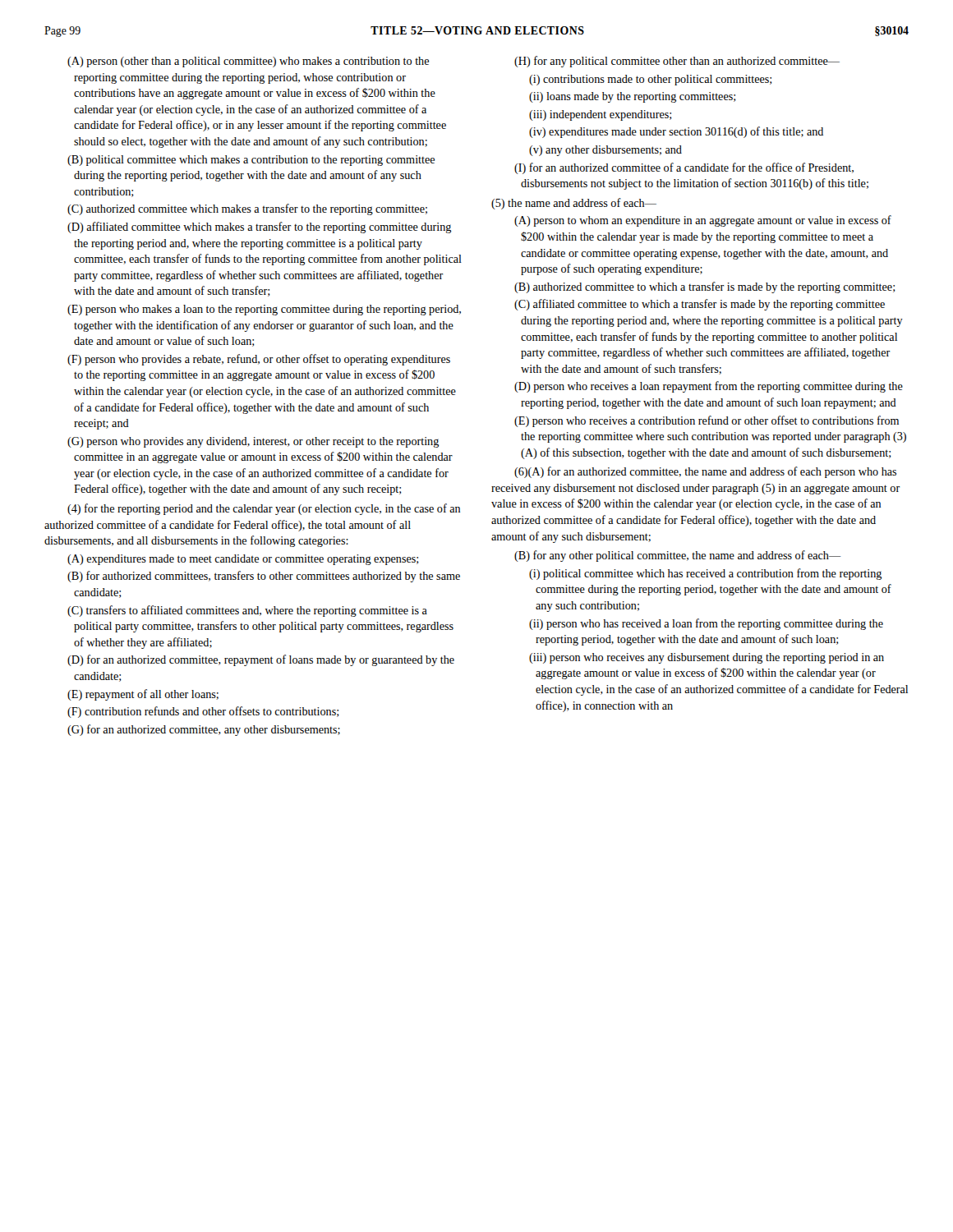Screen dimensions: 1232x953
Task: Find the block on this page that starts "(A) expenditures made to meet candidate or"
Action: tap(253, 559)
